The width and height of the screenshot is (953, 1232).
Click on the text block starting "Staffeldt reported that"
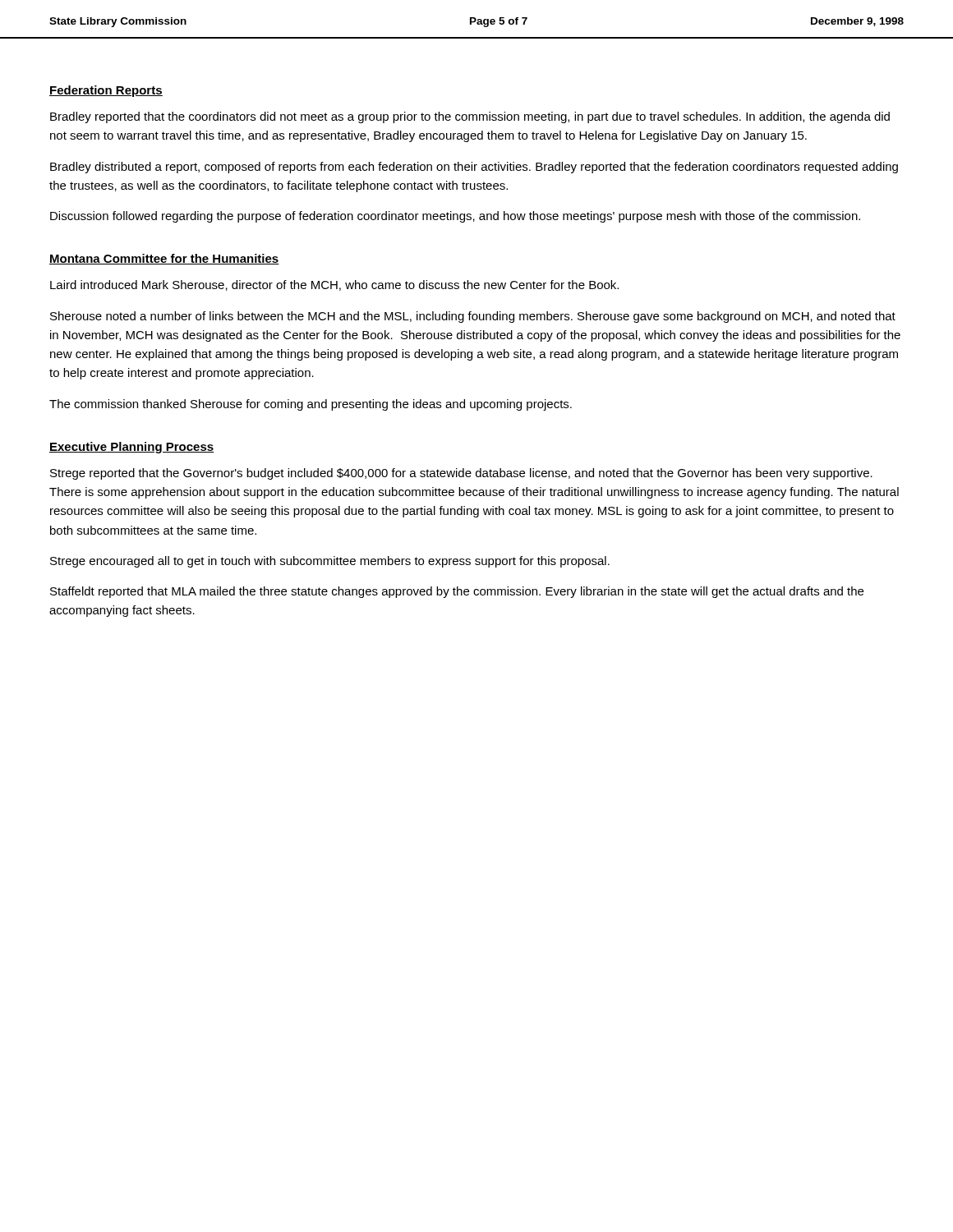457,600
